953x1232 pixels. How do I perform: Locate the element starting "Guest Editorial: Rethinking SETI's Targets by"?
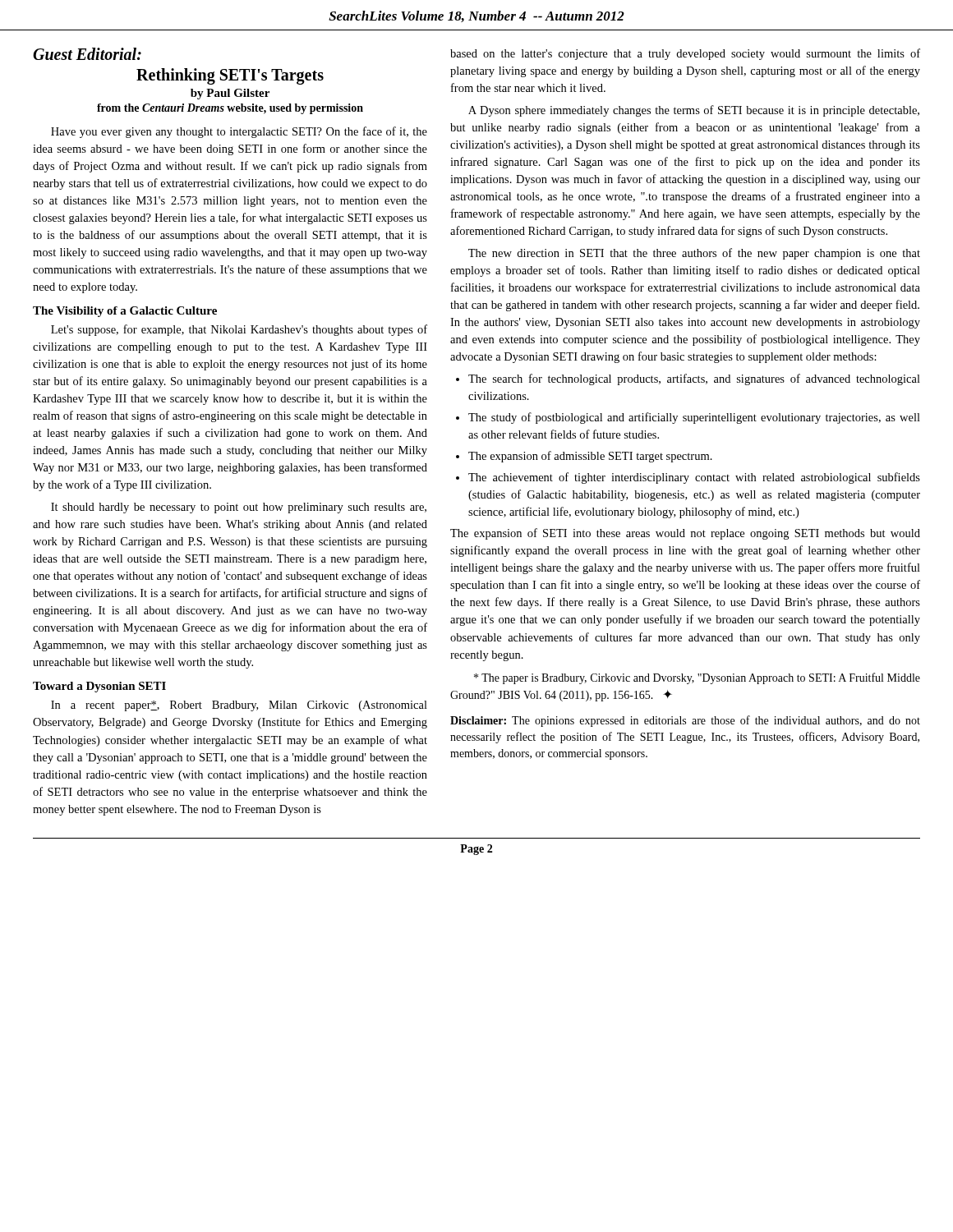[x=230, y=80]
